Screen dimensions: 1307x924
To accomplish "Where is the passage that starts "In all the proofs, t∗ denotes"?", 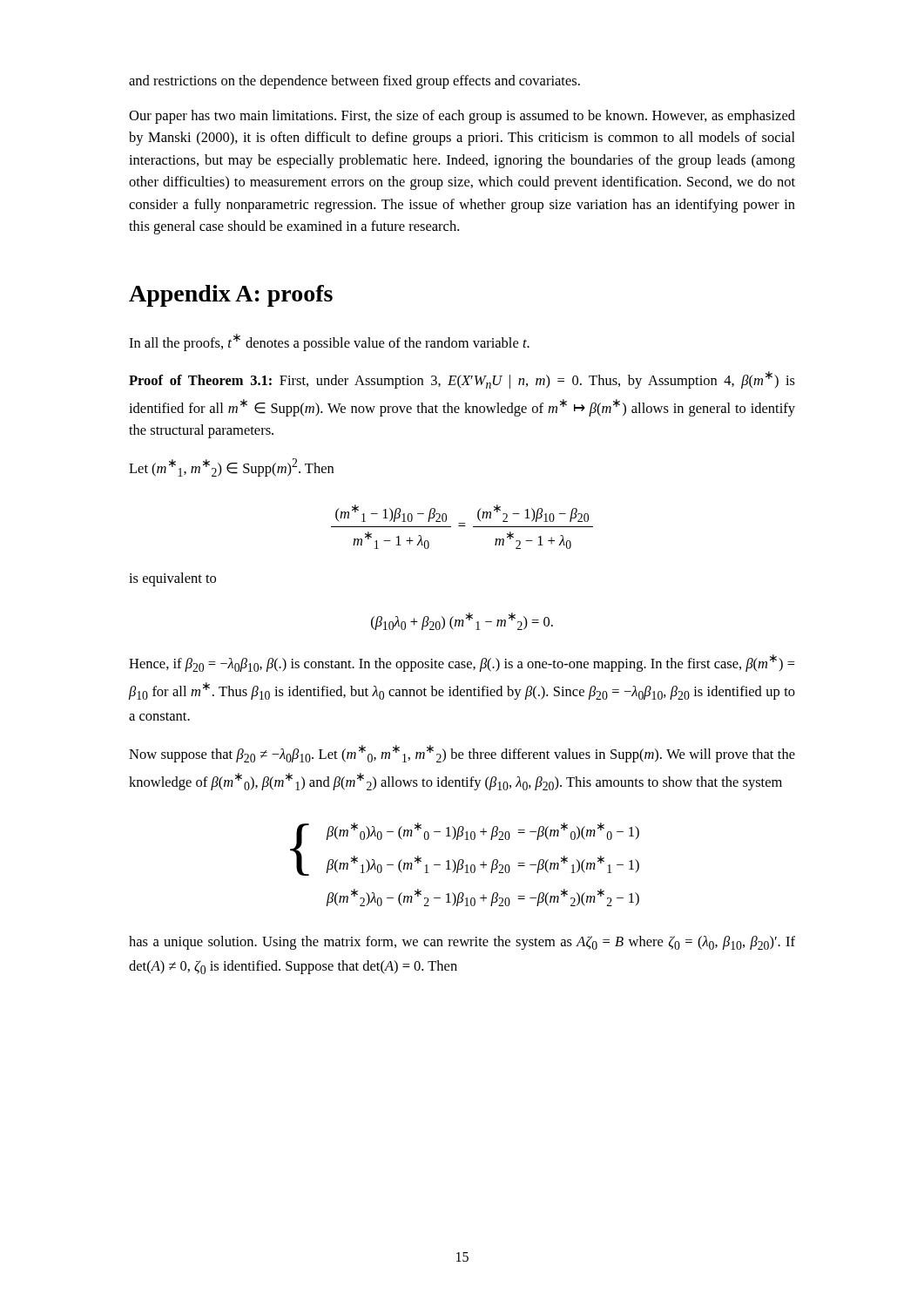I will (462, 341).
